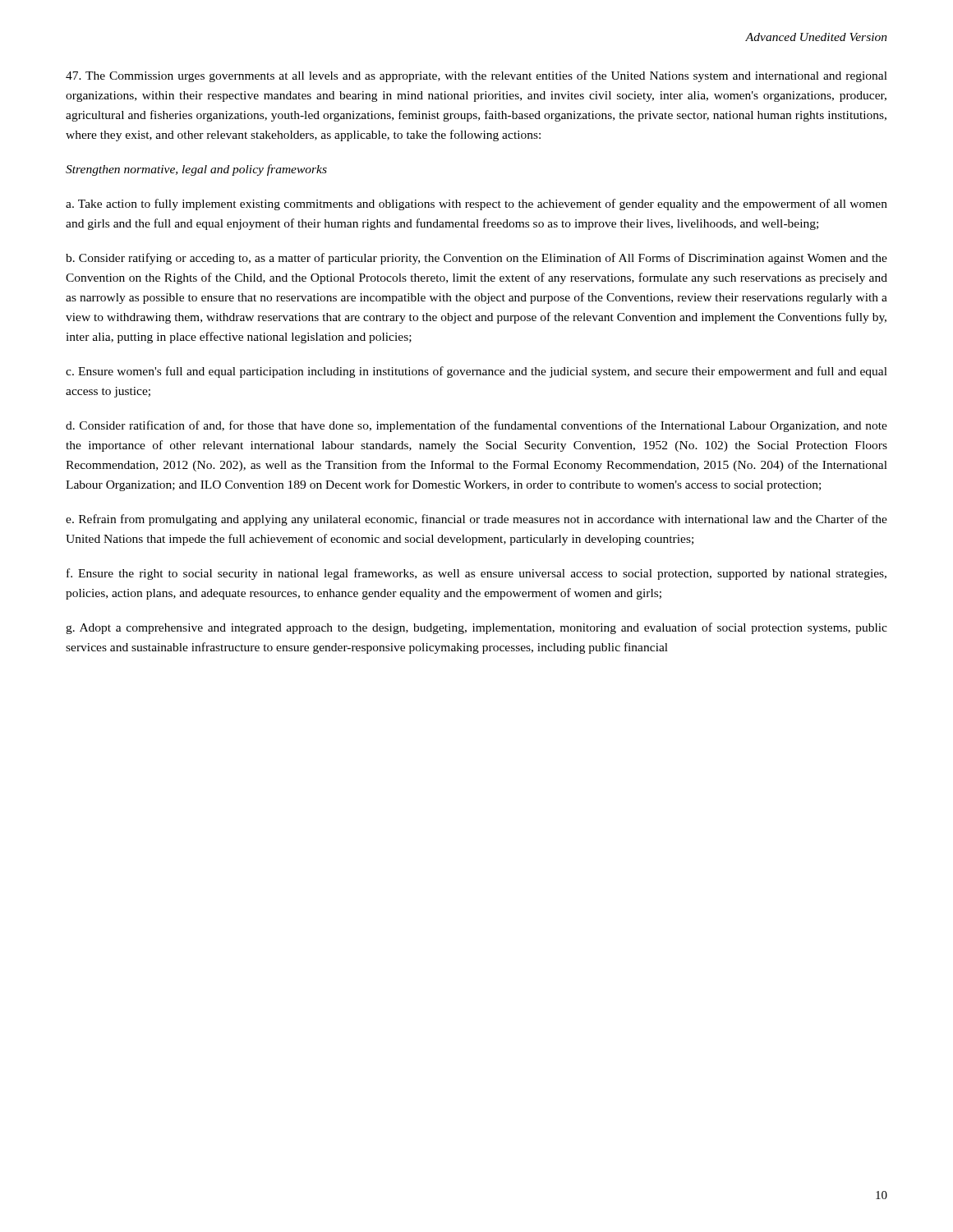The image size is (953, 1232).
Task: Select the block starting "e. Refrain from promulgating and applying any unilateral"
Action: [476, 529]
